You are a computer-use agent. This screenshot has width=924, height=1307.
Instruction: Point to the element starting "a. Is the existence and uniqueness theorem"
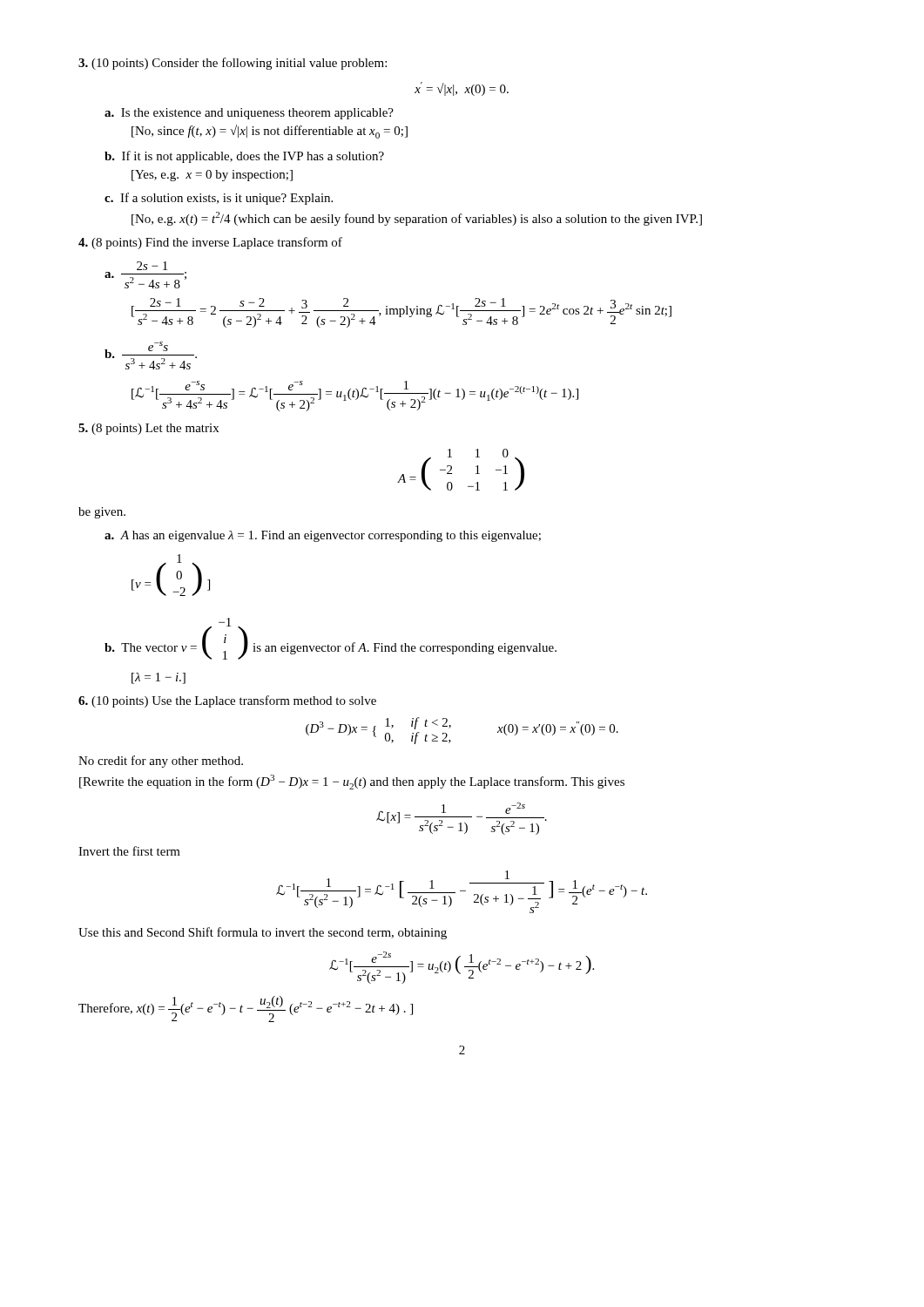tap(249, 114)
